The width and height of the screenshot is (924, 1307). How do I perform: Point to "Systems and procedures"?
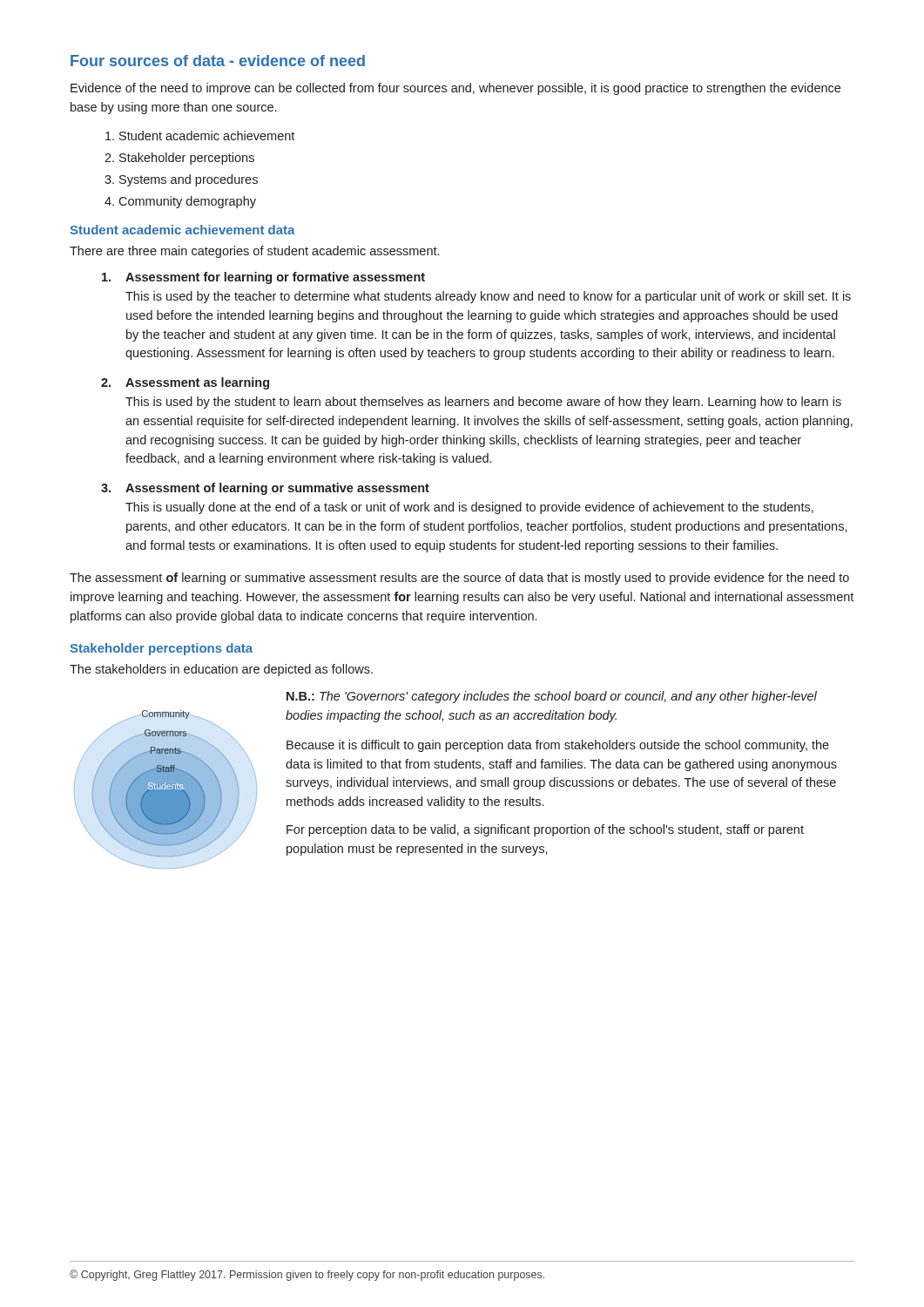[x=181, y=180]
